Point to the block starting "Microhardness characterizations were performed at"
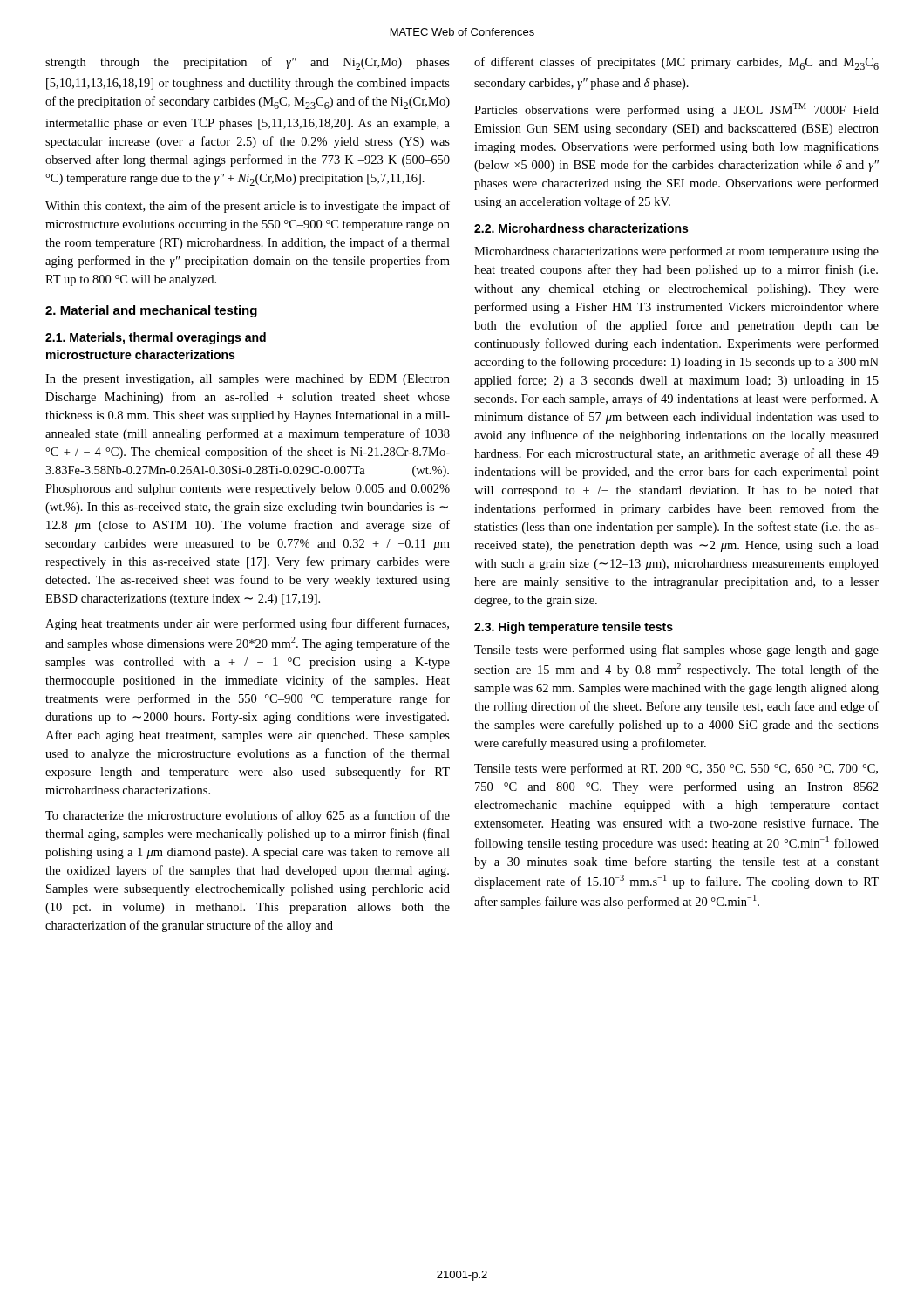This screenshot has width=924, height=1308. (x=676, y=426)
